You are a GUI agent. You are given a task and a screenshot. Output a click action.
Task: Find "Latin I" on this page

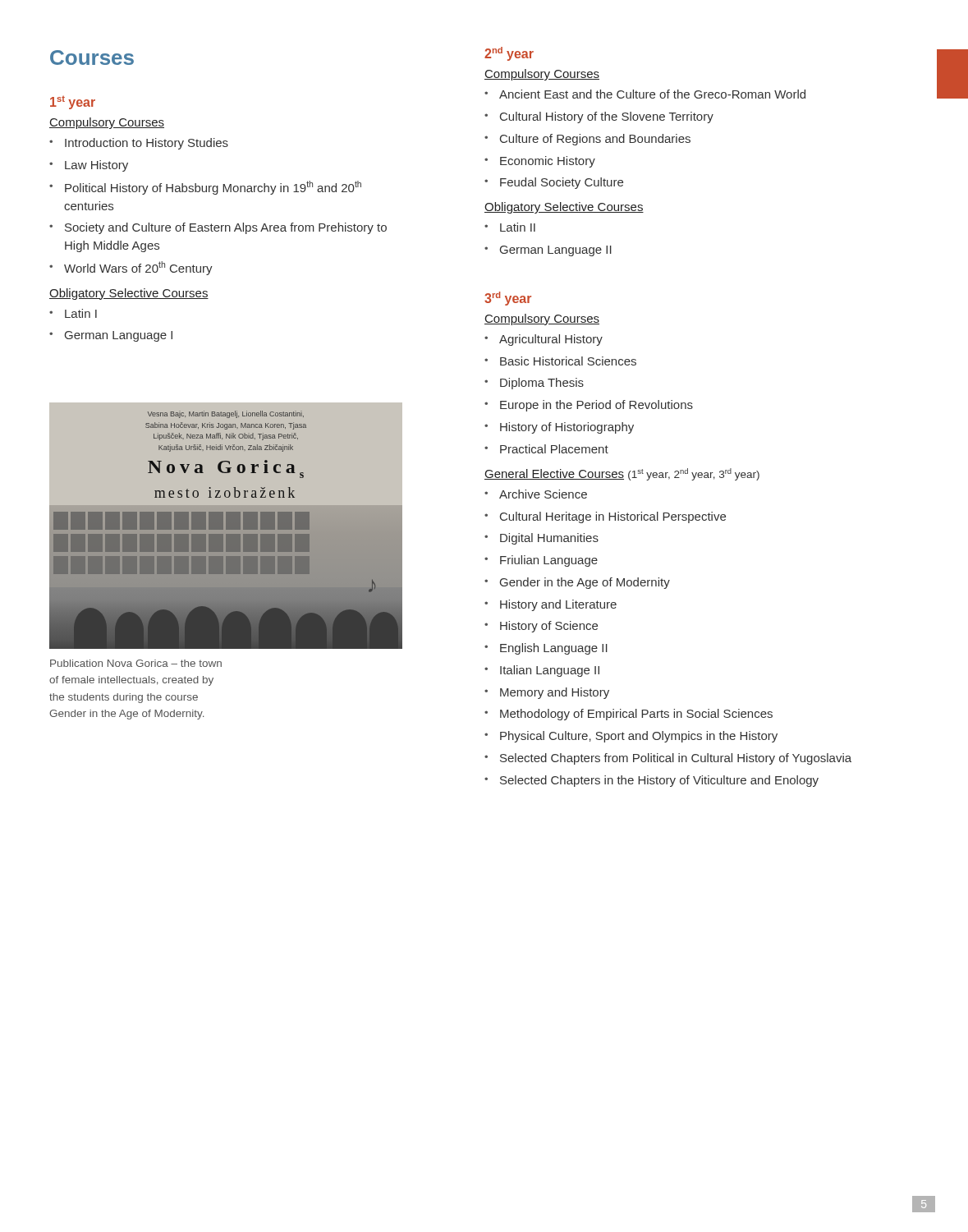tap(81, 313)
